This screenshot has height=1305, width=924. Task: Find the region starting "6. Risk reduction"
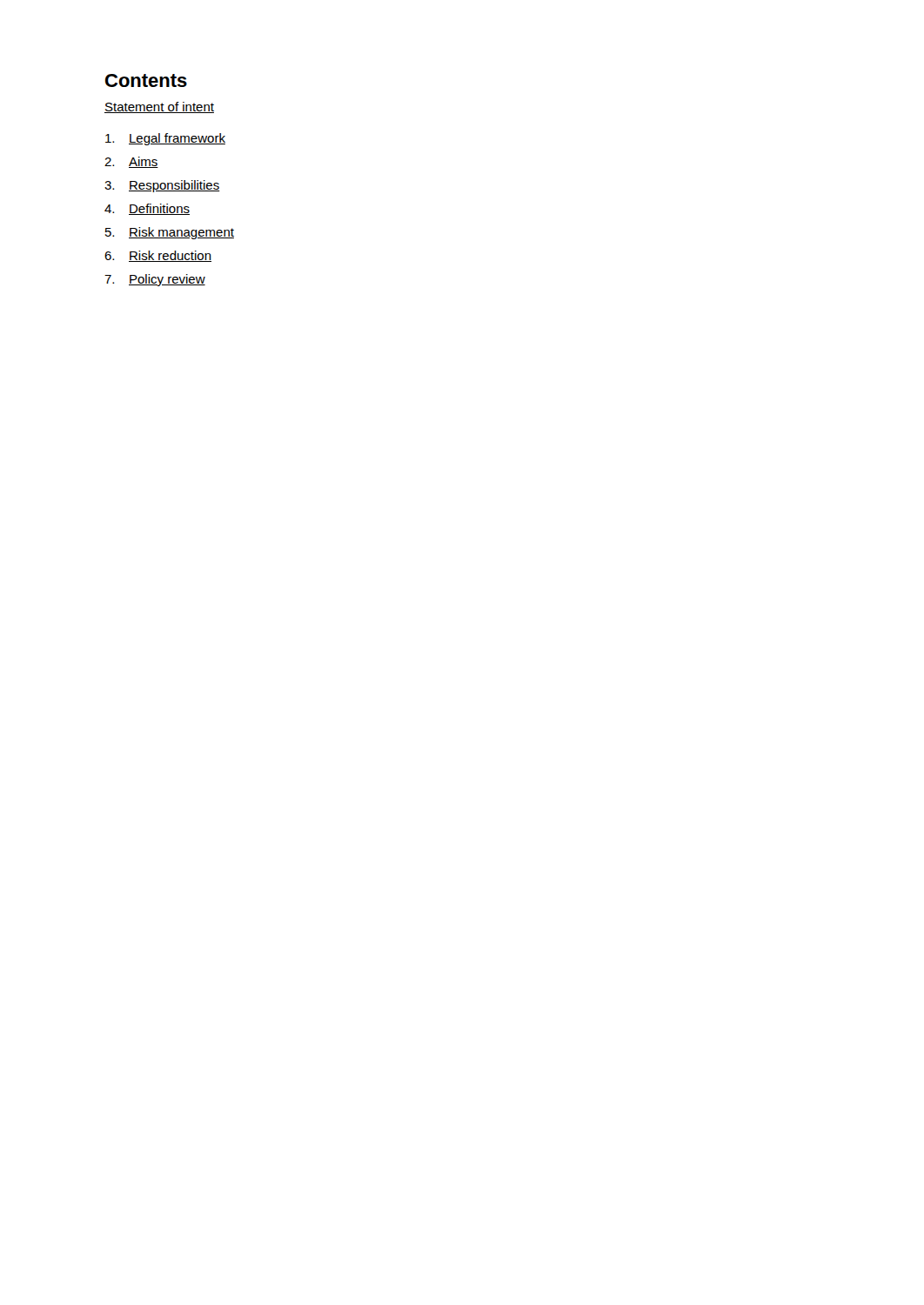tap(158, 255)
